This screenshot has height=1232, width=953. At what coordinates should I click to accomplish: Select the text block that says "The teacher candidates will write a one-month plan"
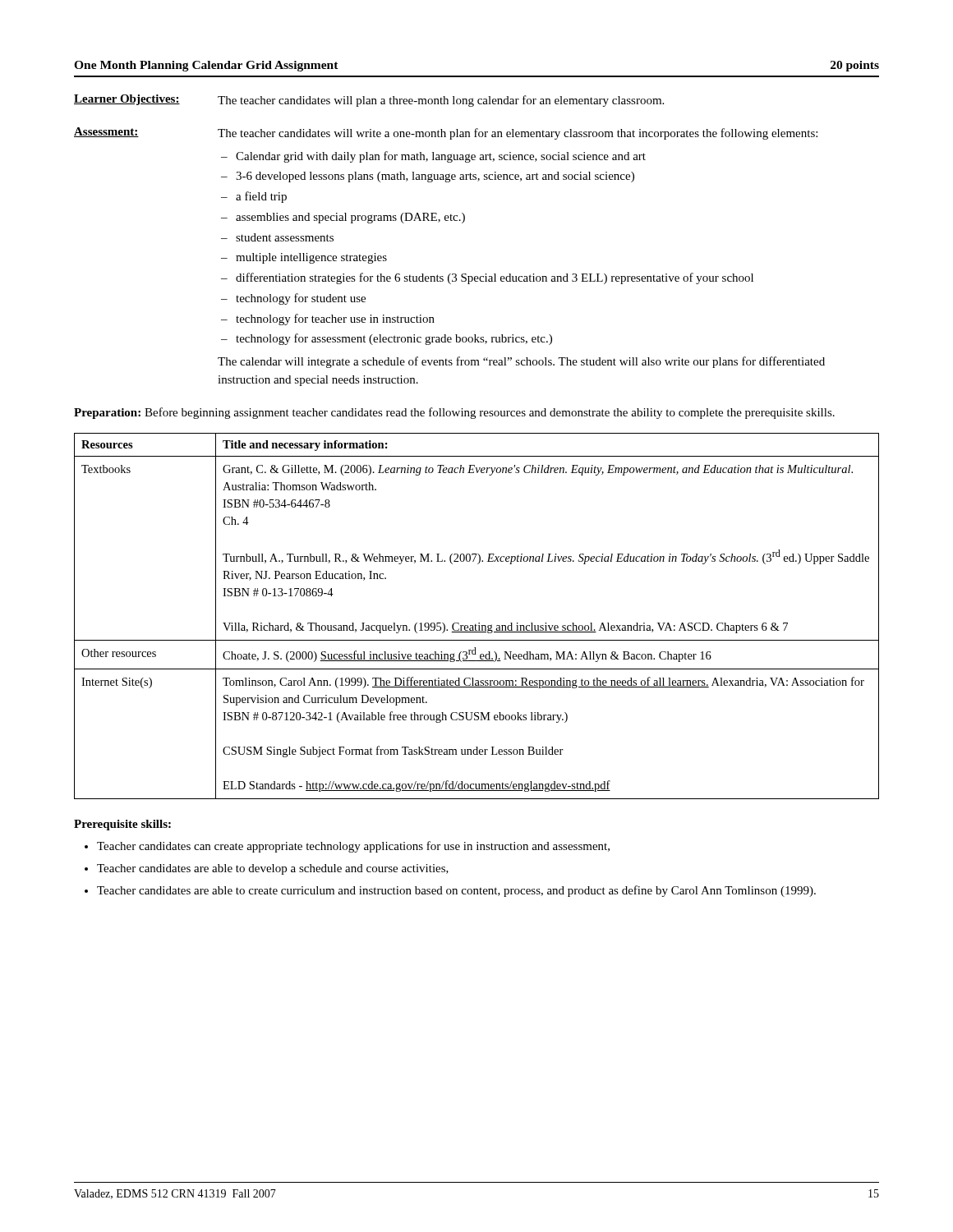point(518,134)
